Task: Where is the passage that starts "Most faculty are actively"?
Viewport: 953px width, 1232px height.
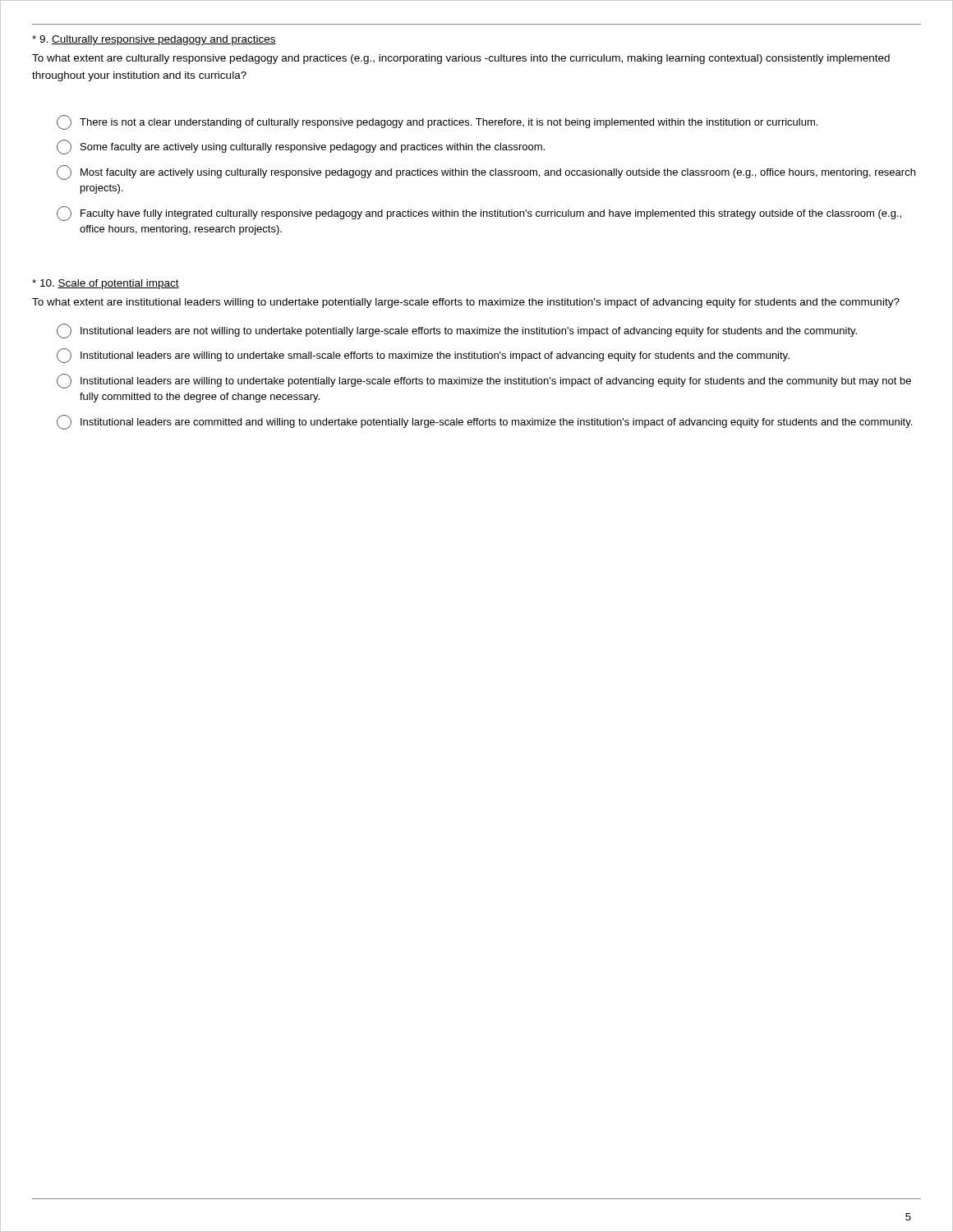Action: coord(489,180)
